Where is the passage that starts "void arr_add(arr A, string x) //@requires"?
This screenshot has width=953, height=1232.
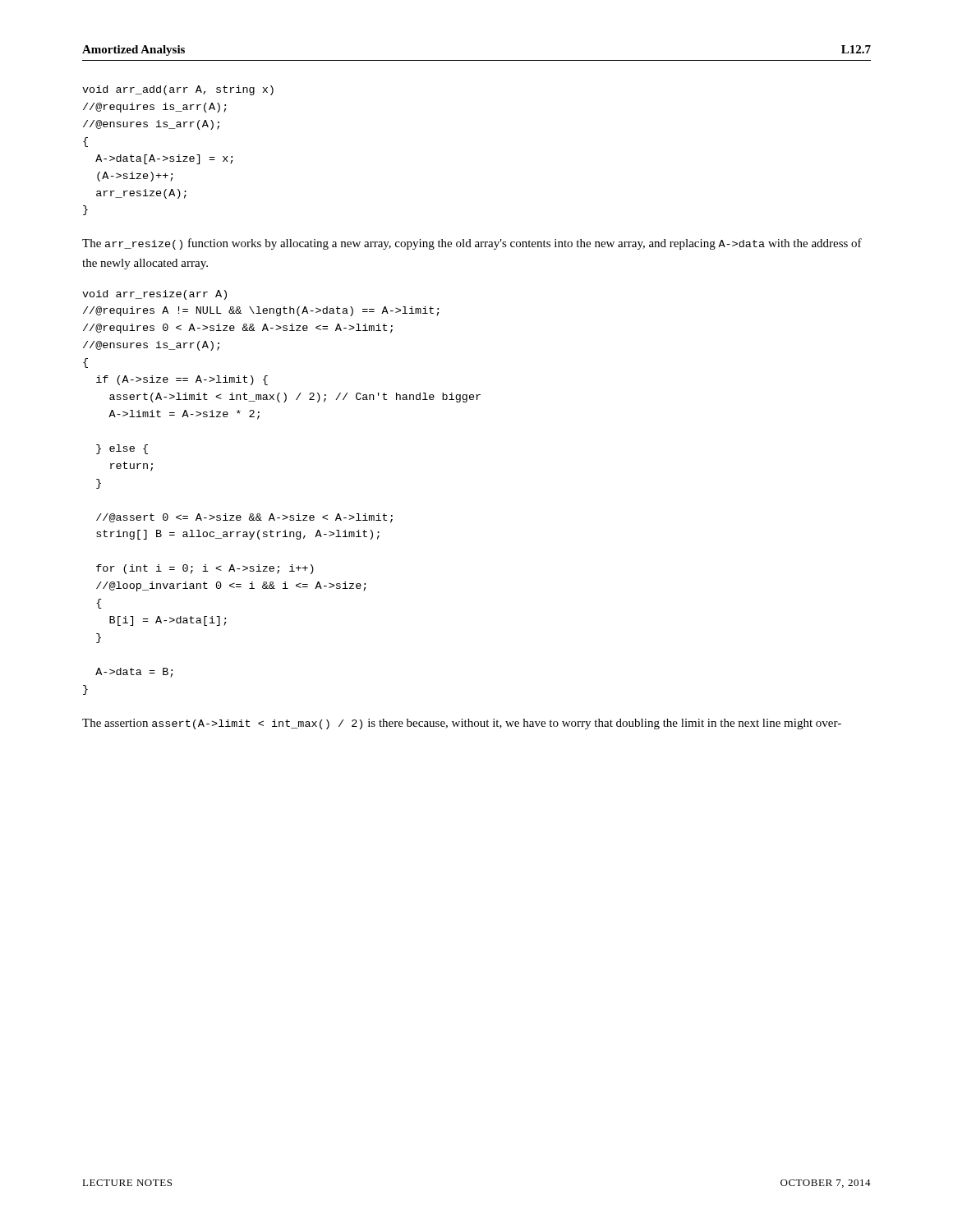[x=179, y=150]
